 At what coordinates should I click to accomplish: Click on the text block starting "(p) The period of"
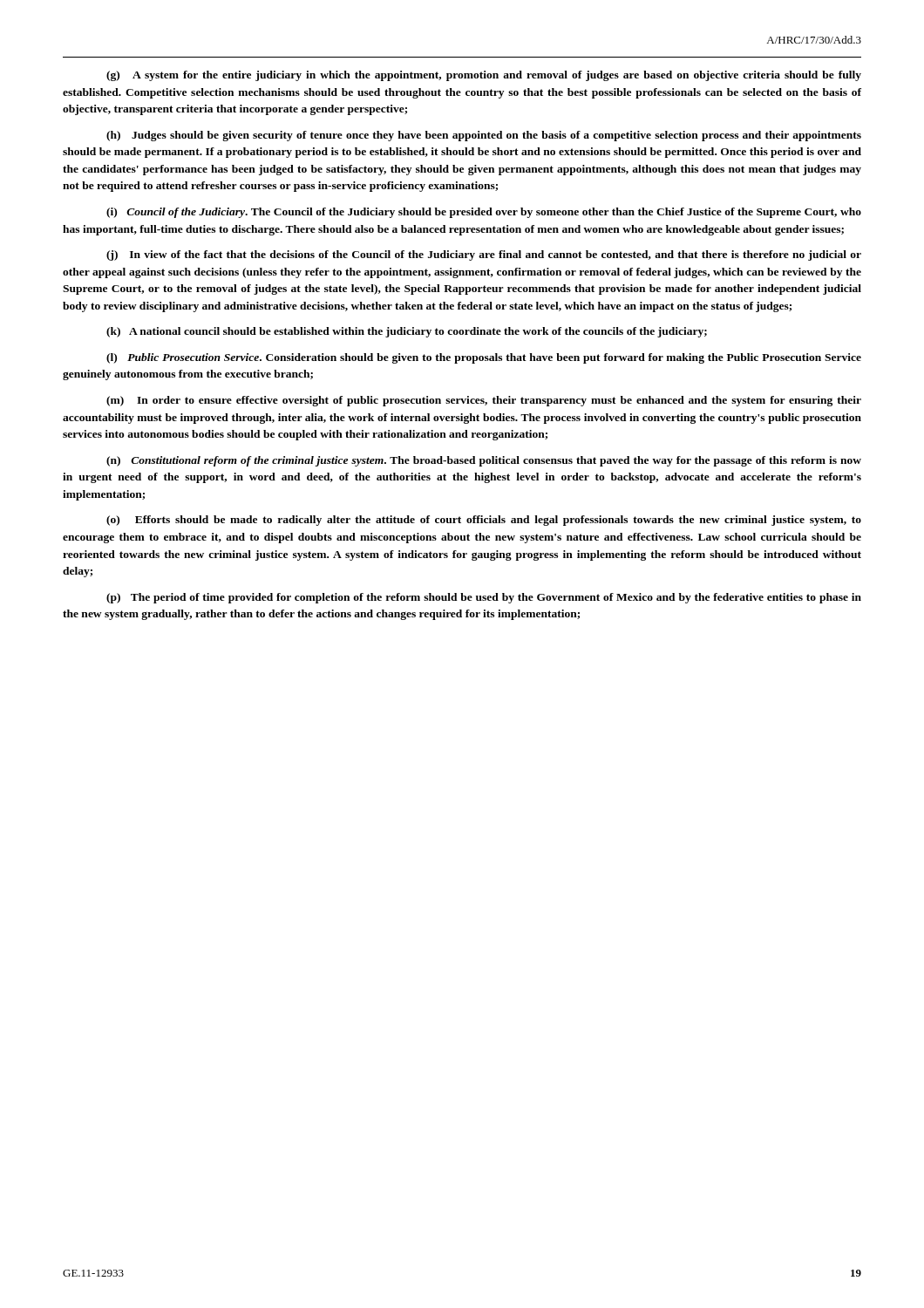pos(462,605)
